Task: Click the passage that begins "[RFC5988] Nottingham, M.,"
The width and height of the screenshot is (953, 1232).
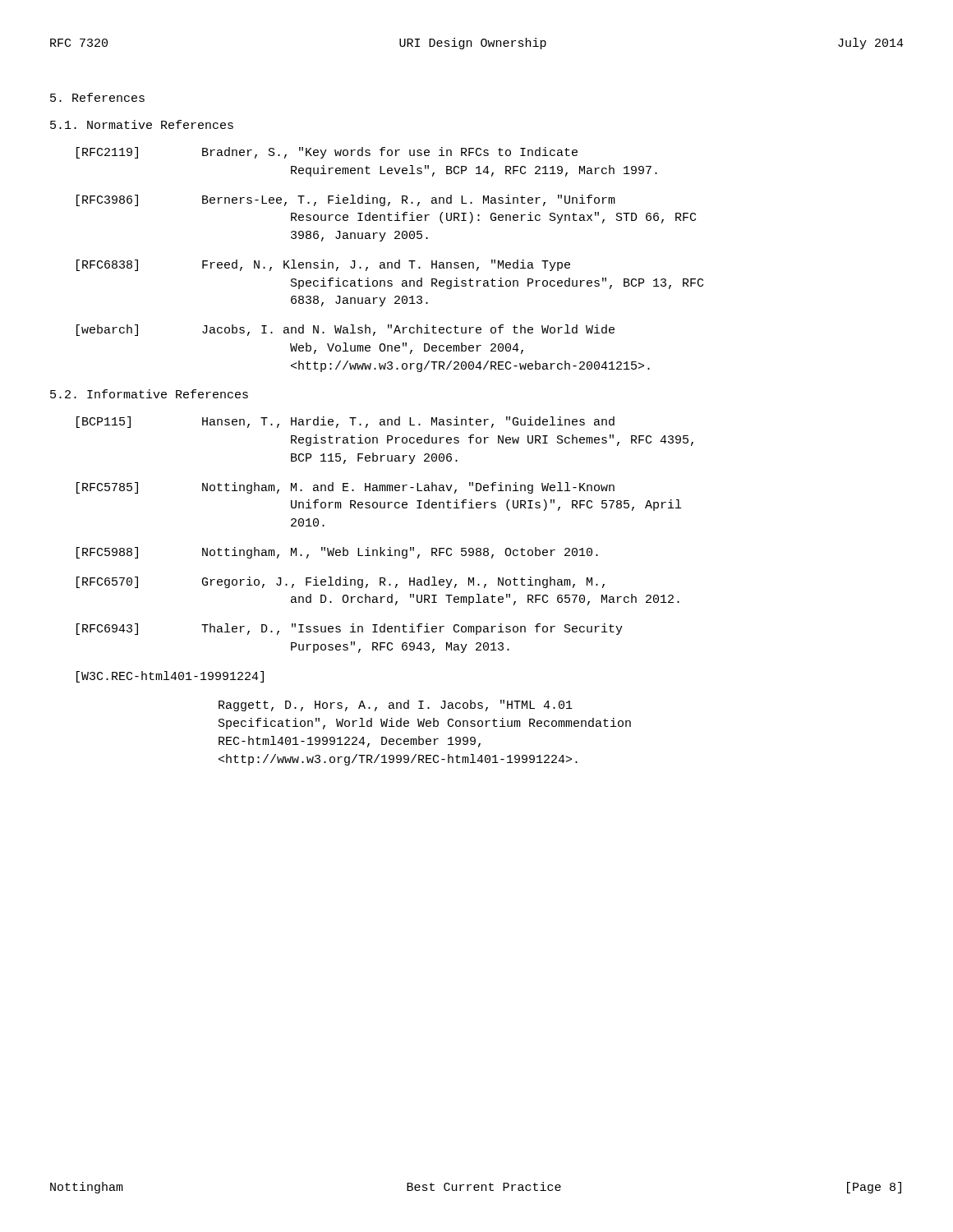Action: [489, 553]
